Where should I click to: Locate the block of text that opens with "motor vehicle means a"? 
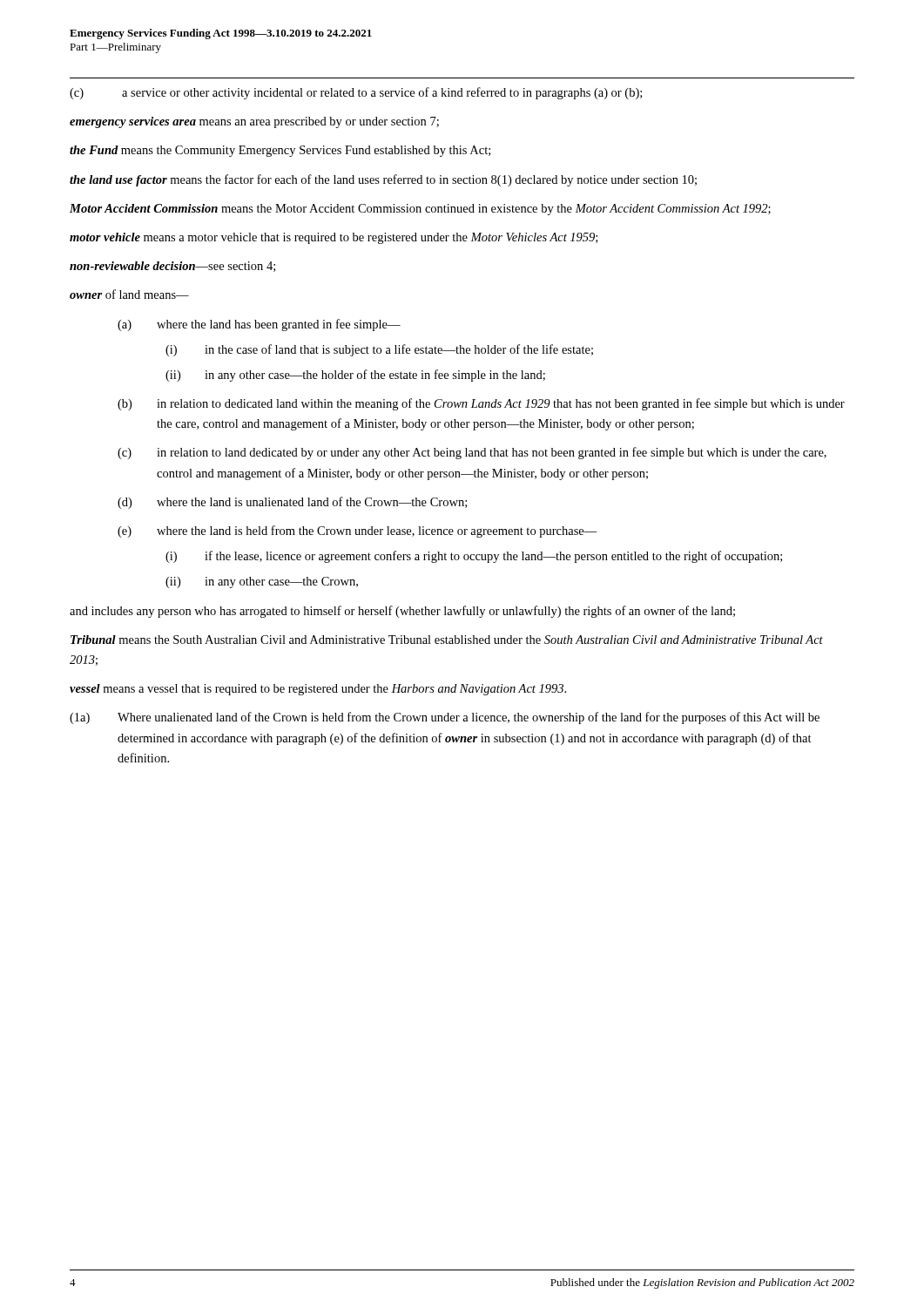(462, 237)
